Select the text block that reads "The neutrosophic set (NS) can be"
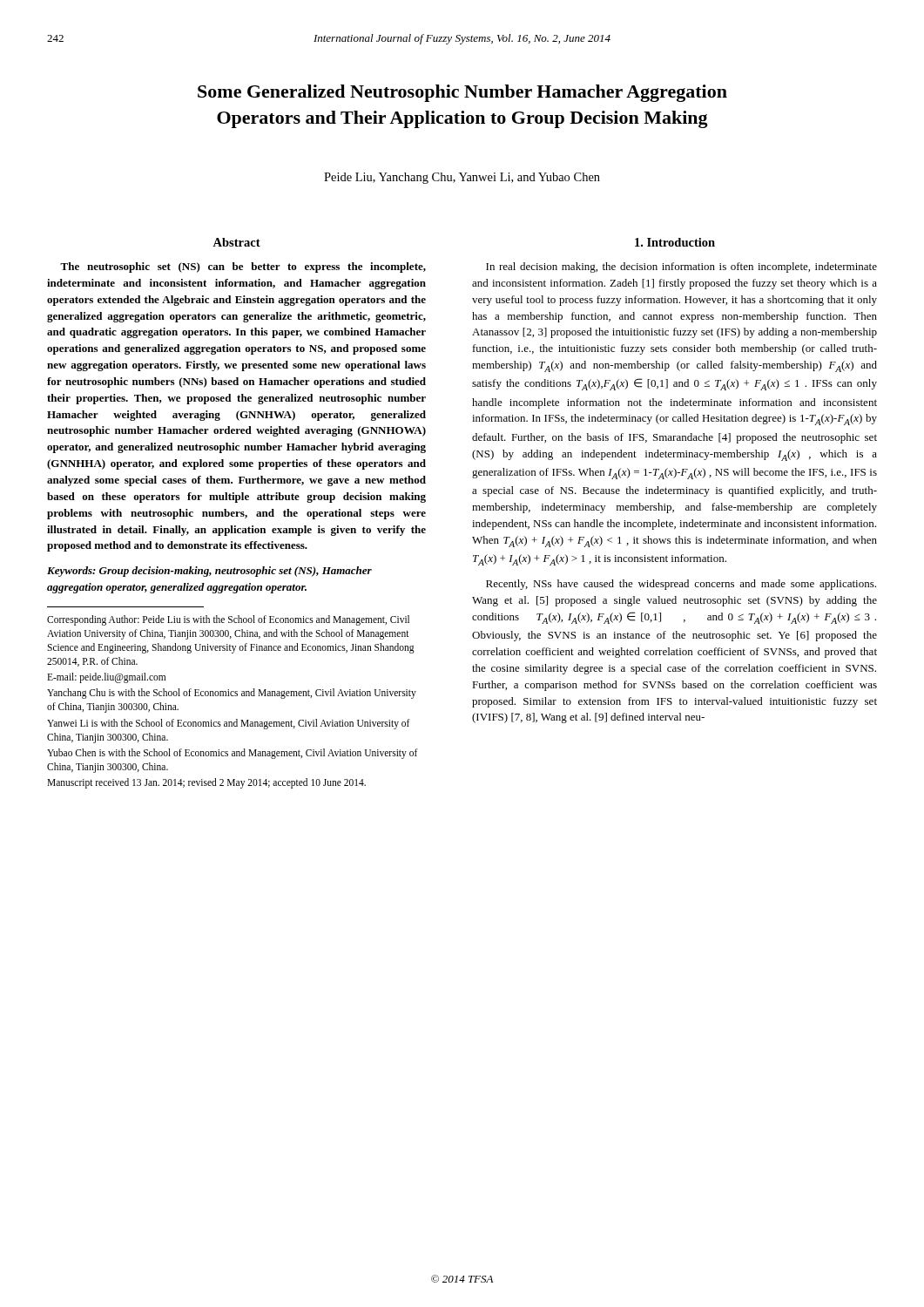 236,407
